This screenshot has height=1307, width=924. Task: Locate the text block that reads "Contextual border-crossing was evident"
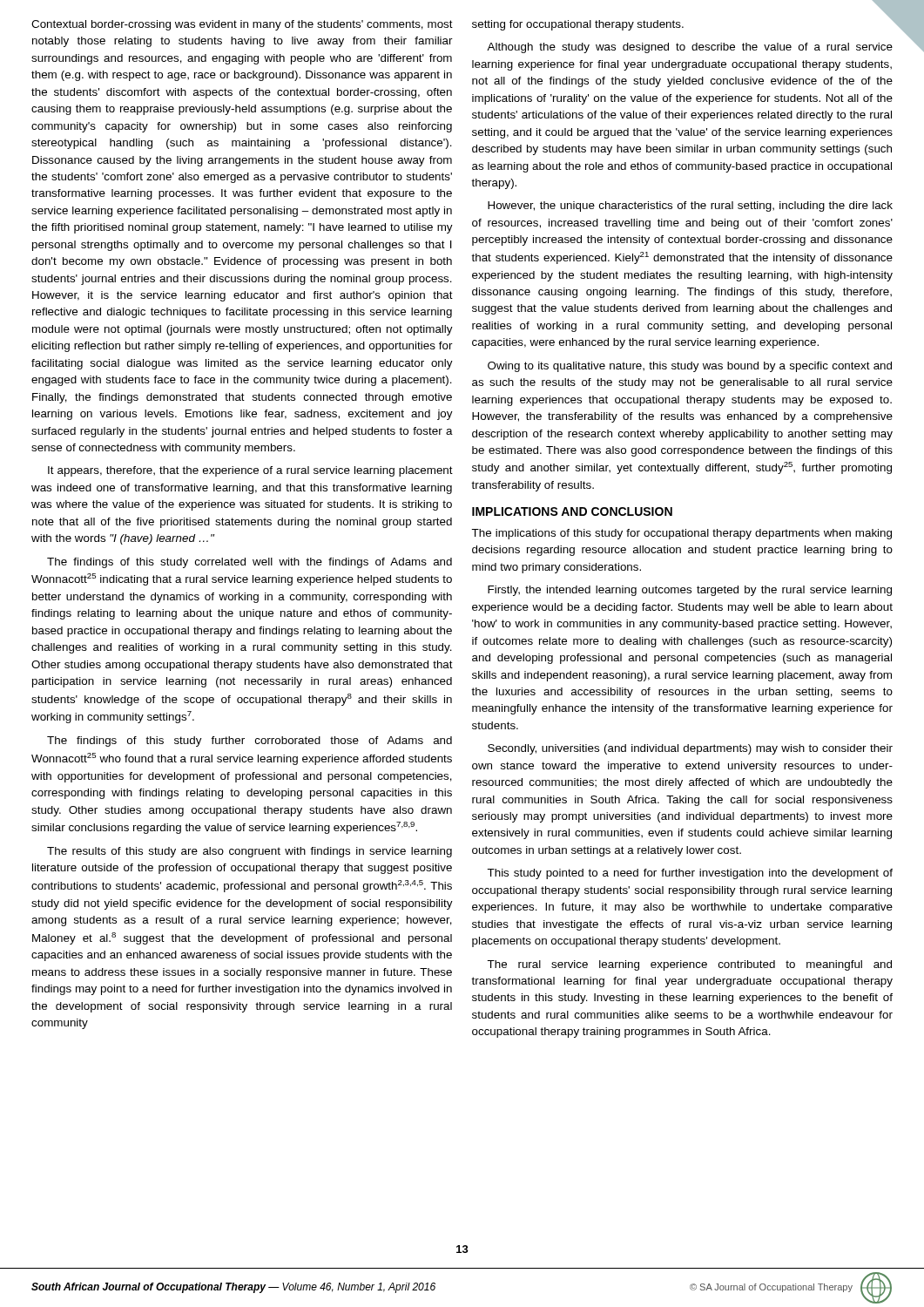(x=242, y=236)
